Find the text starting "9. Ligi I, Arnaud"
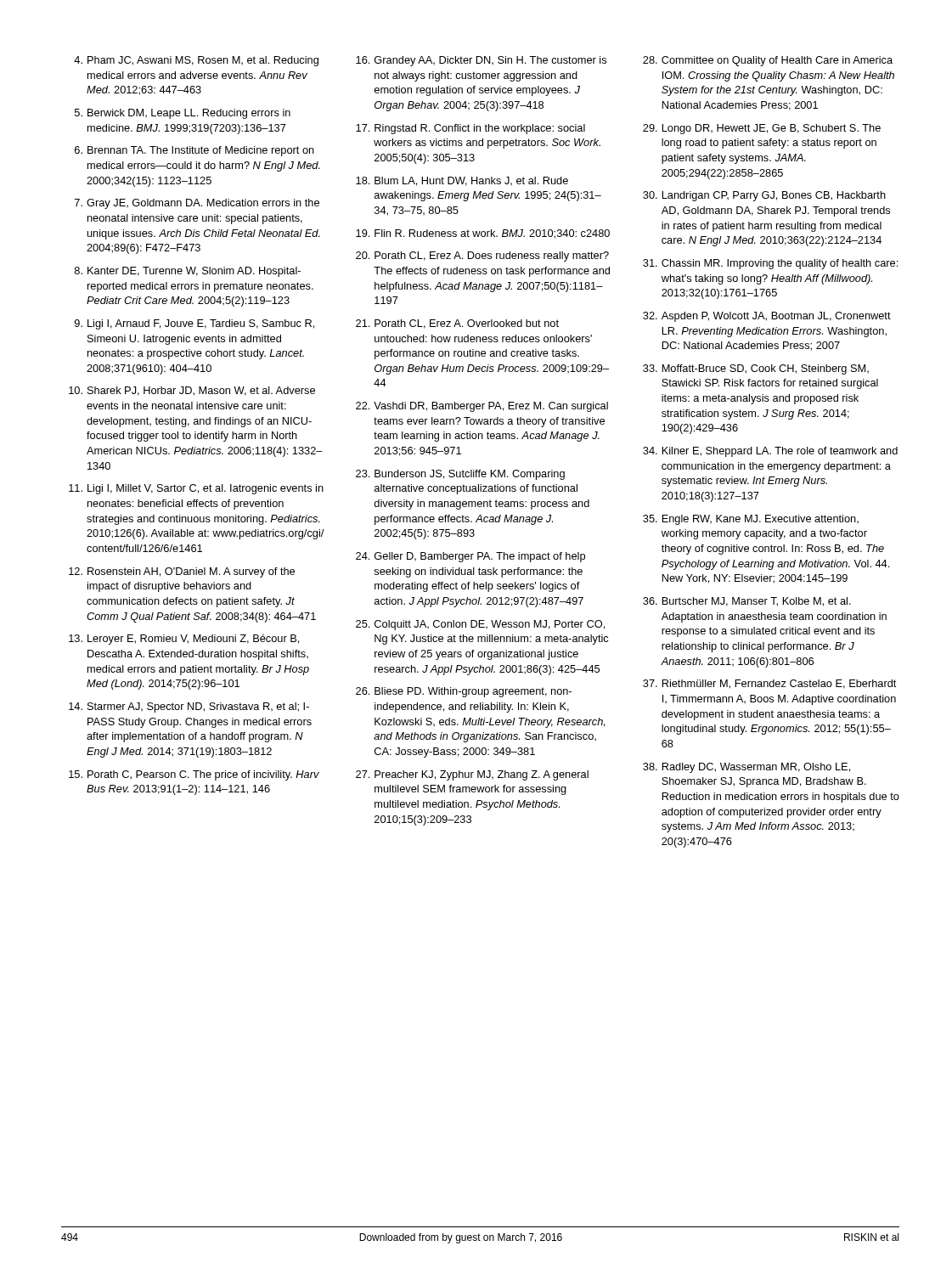 point(193,346)
